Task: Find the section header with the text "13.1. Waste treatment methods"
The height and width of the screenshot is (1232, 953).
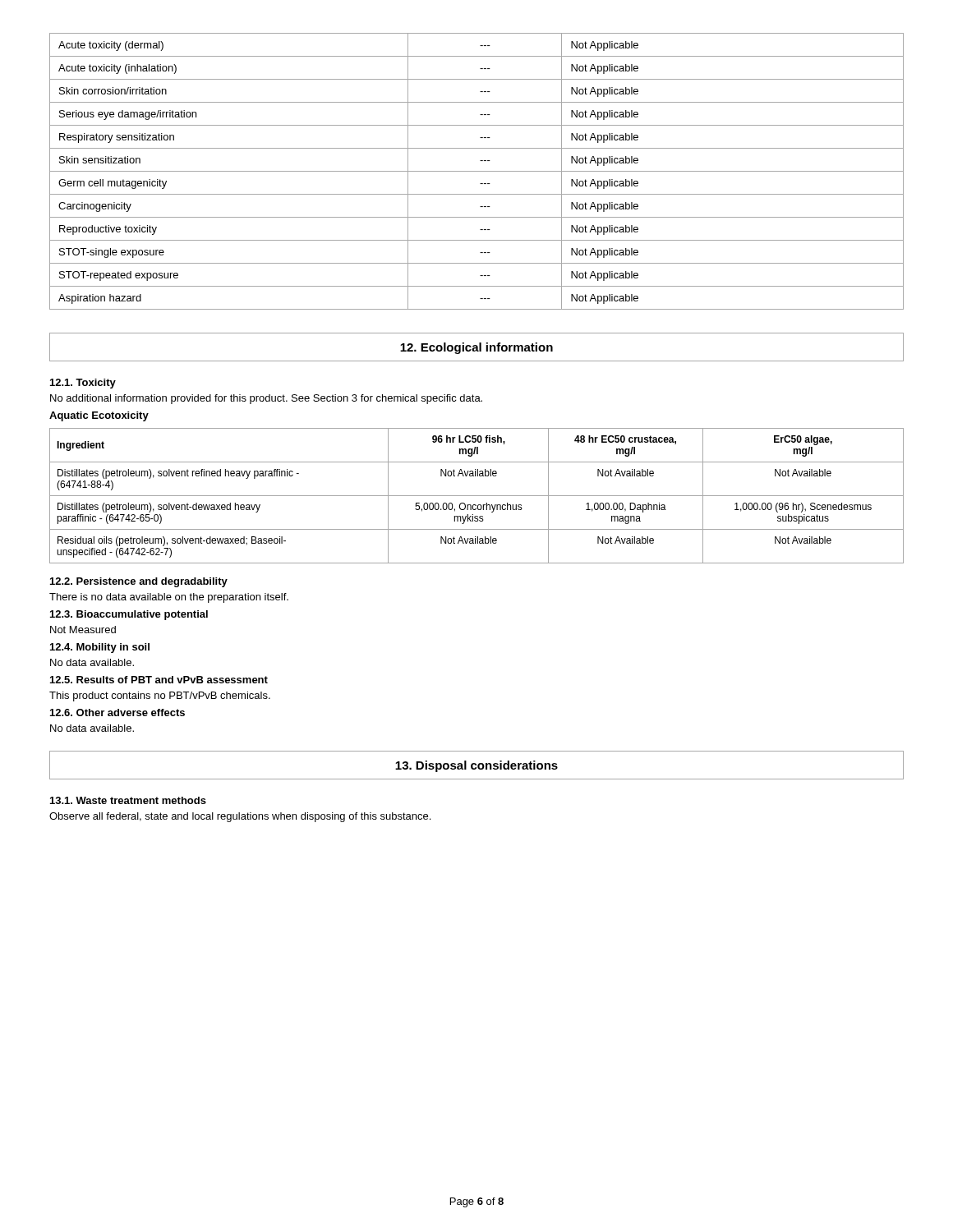Action: click(x=128, y=800)
